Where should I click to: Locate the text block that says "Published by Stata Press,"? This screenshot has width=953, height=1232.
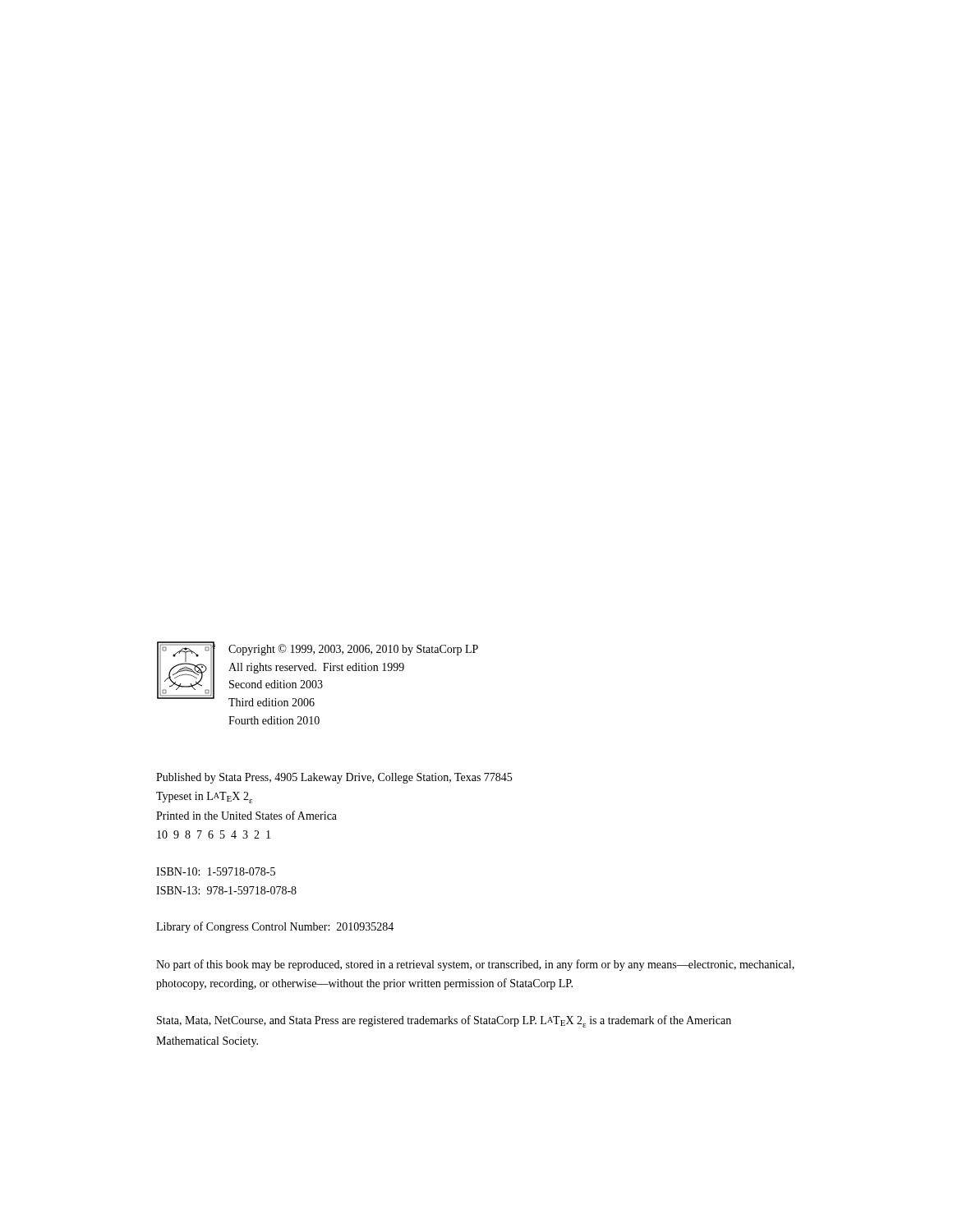pos(334,806)
